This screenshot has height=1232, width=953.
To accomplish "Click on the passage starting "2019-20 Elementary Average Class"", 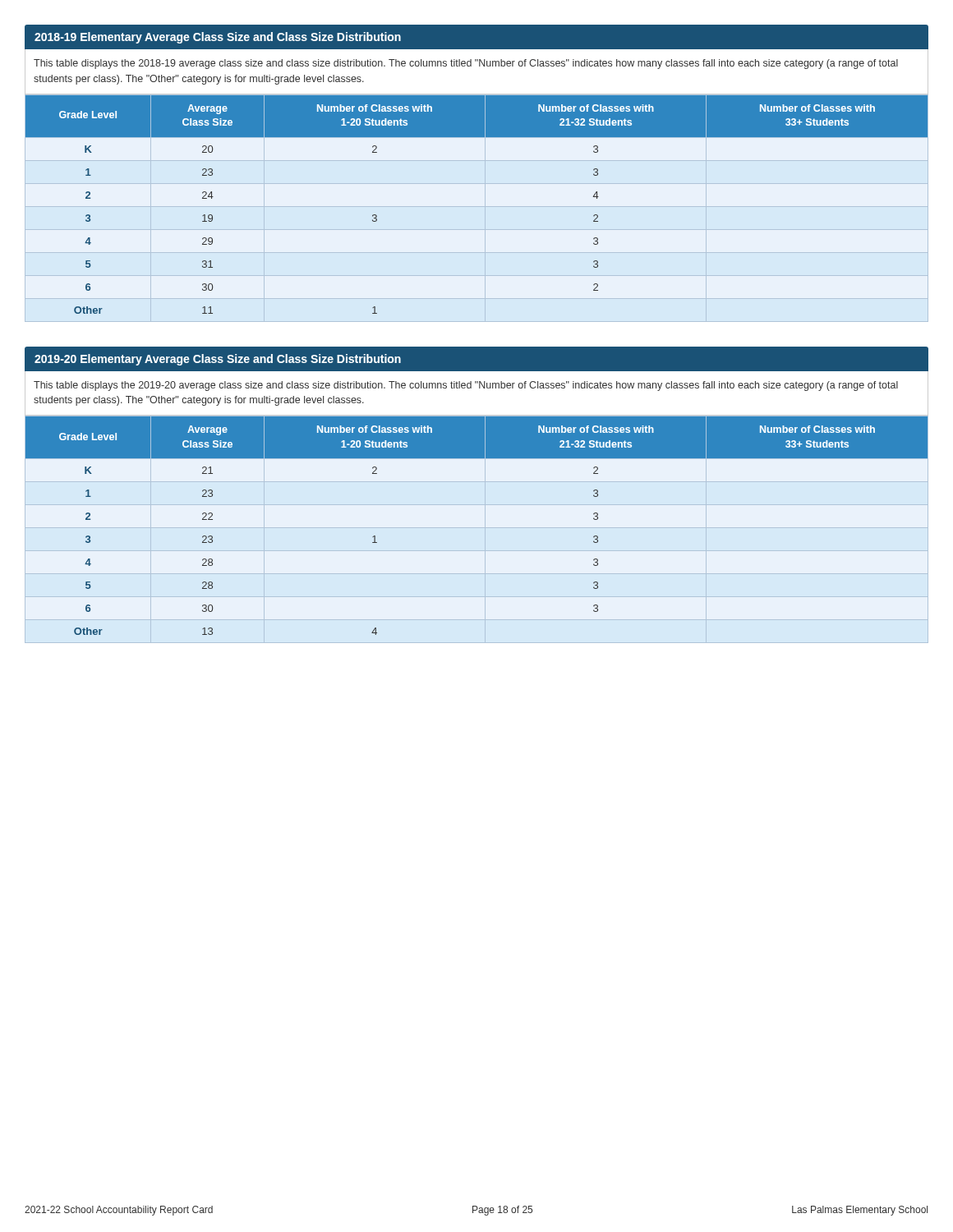I will 218,359.
